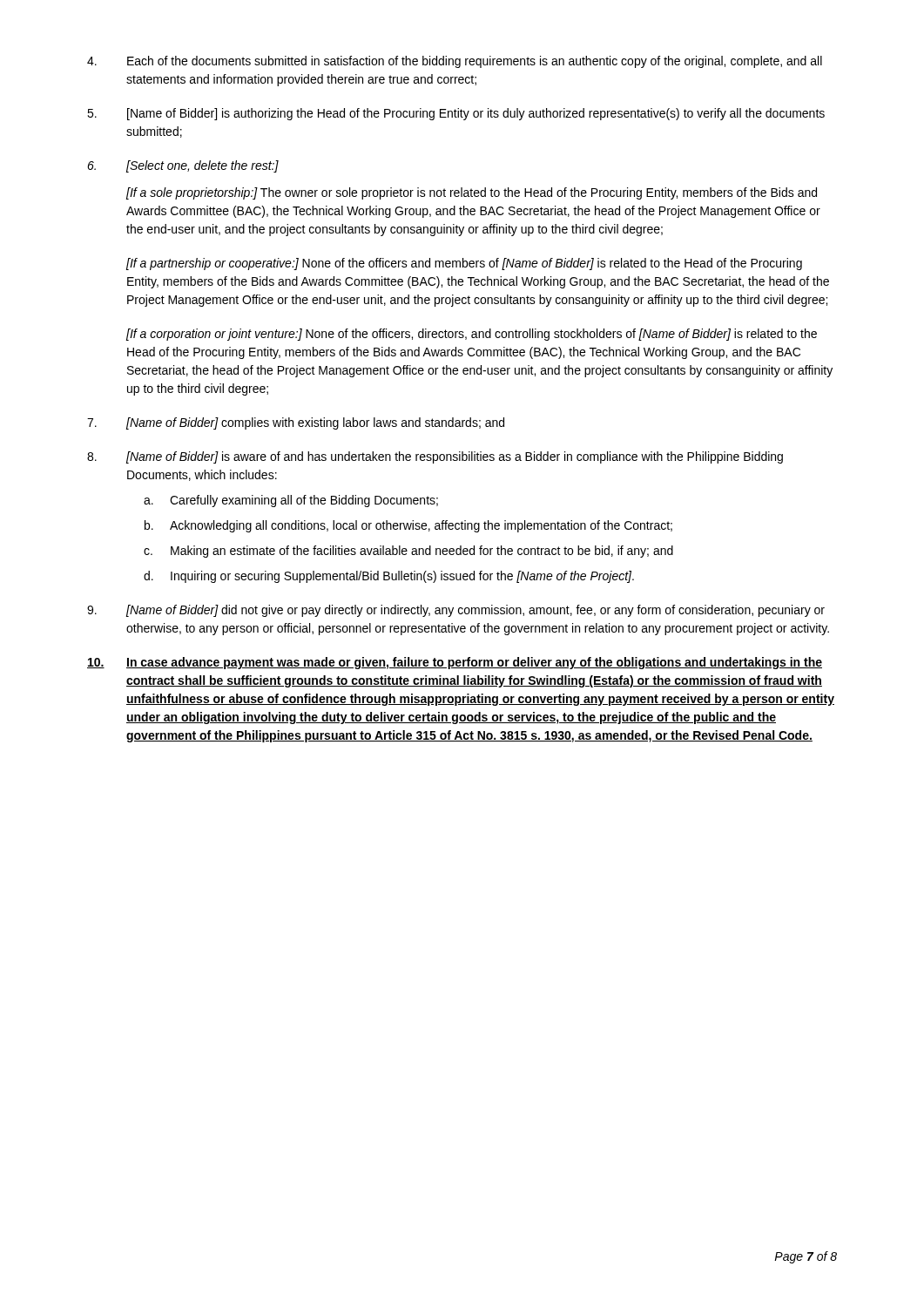
Task: Point to the element starting "6. [Select one, delete the"
Action: pyautogui.click(x=183, y=166)
